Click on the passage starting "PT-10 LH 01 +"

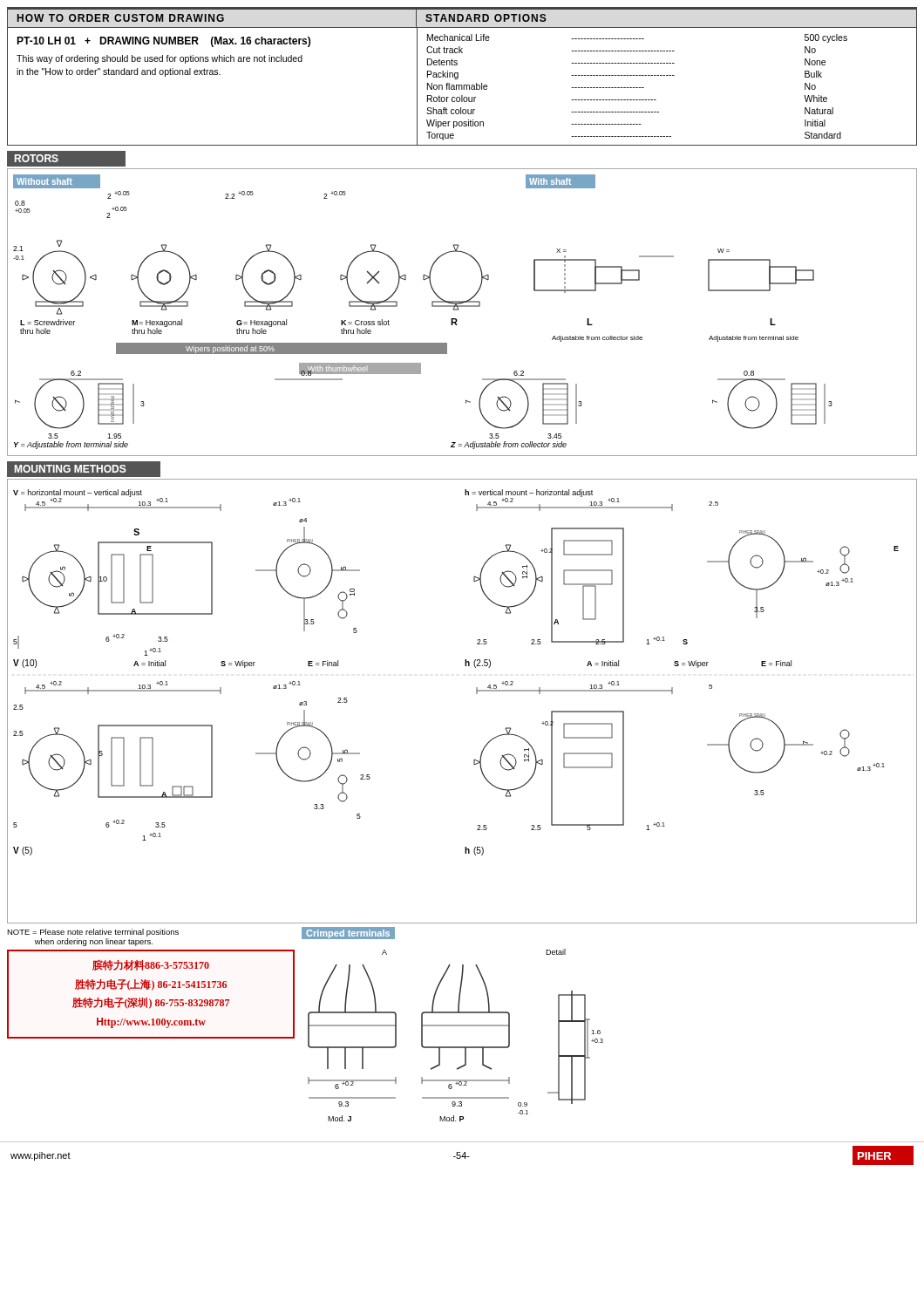pos(164,41)
